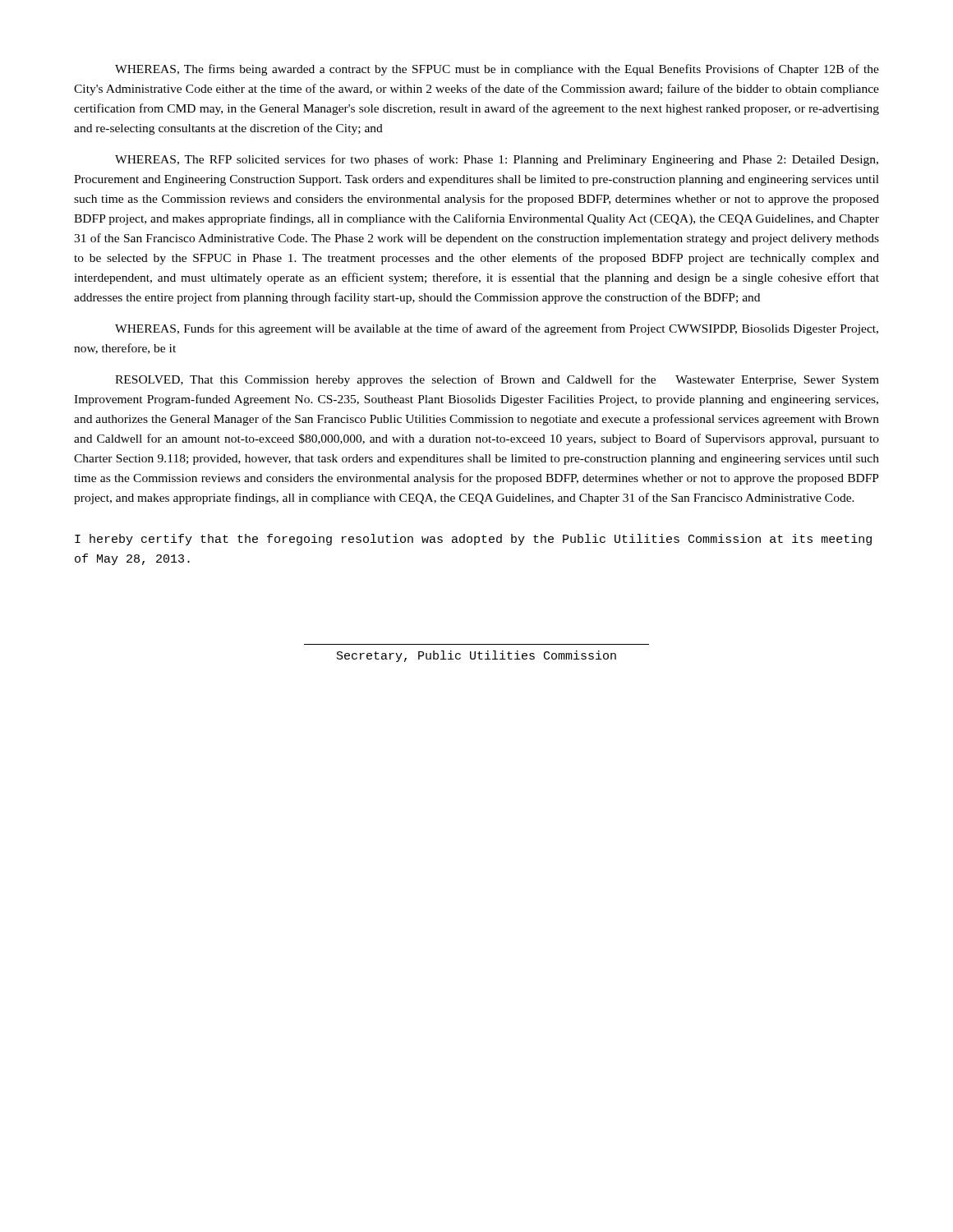The width and height of the screenshot is (953, 1232).
Task: Click on the text containing "Secretary, Public Utilities Commission"
Action: click(x=476, y=654)
